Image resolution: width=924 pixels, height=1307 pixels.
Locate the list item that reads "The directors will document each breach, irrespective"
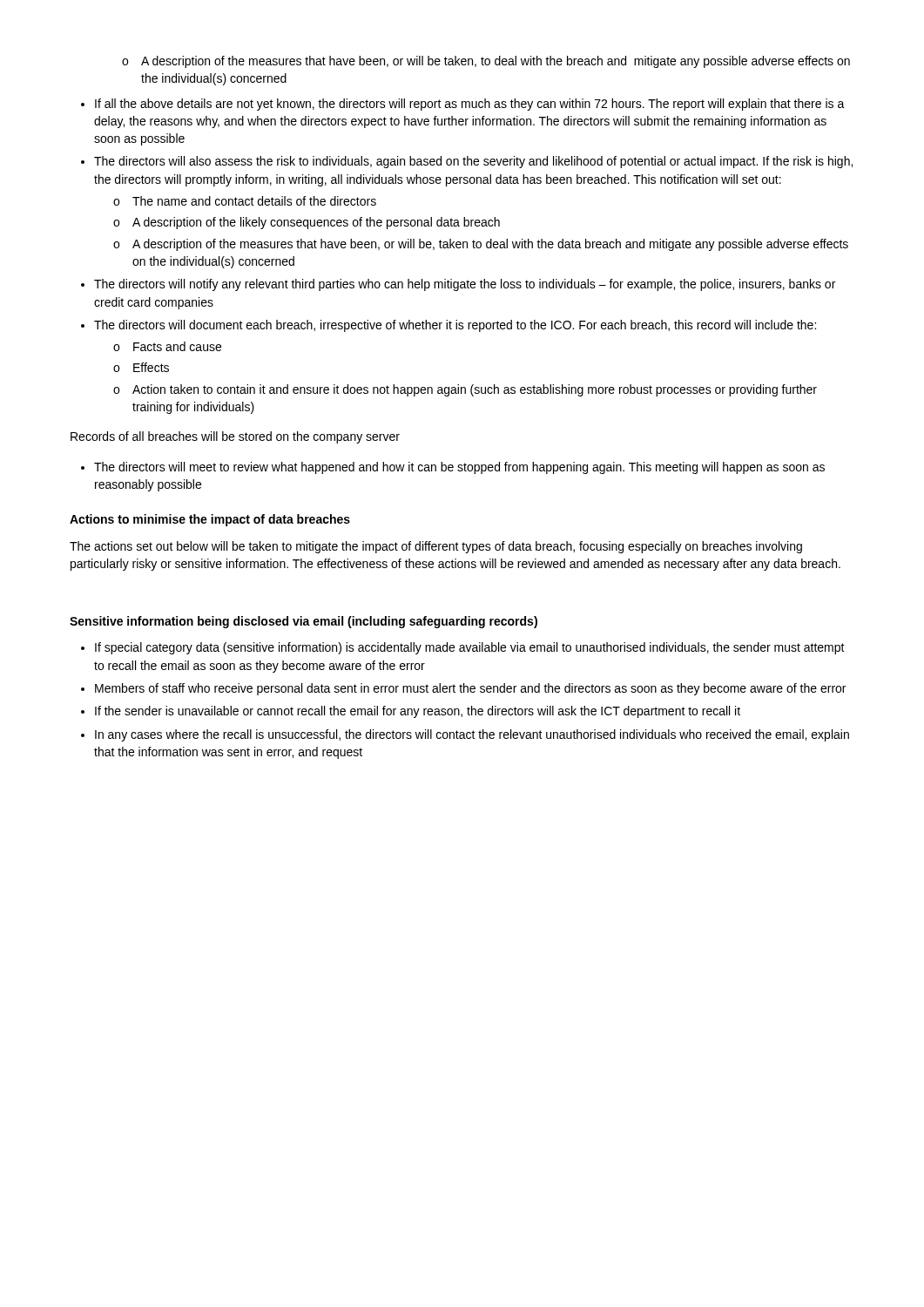[x=449, y=326]
